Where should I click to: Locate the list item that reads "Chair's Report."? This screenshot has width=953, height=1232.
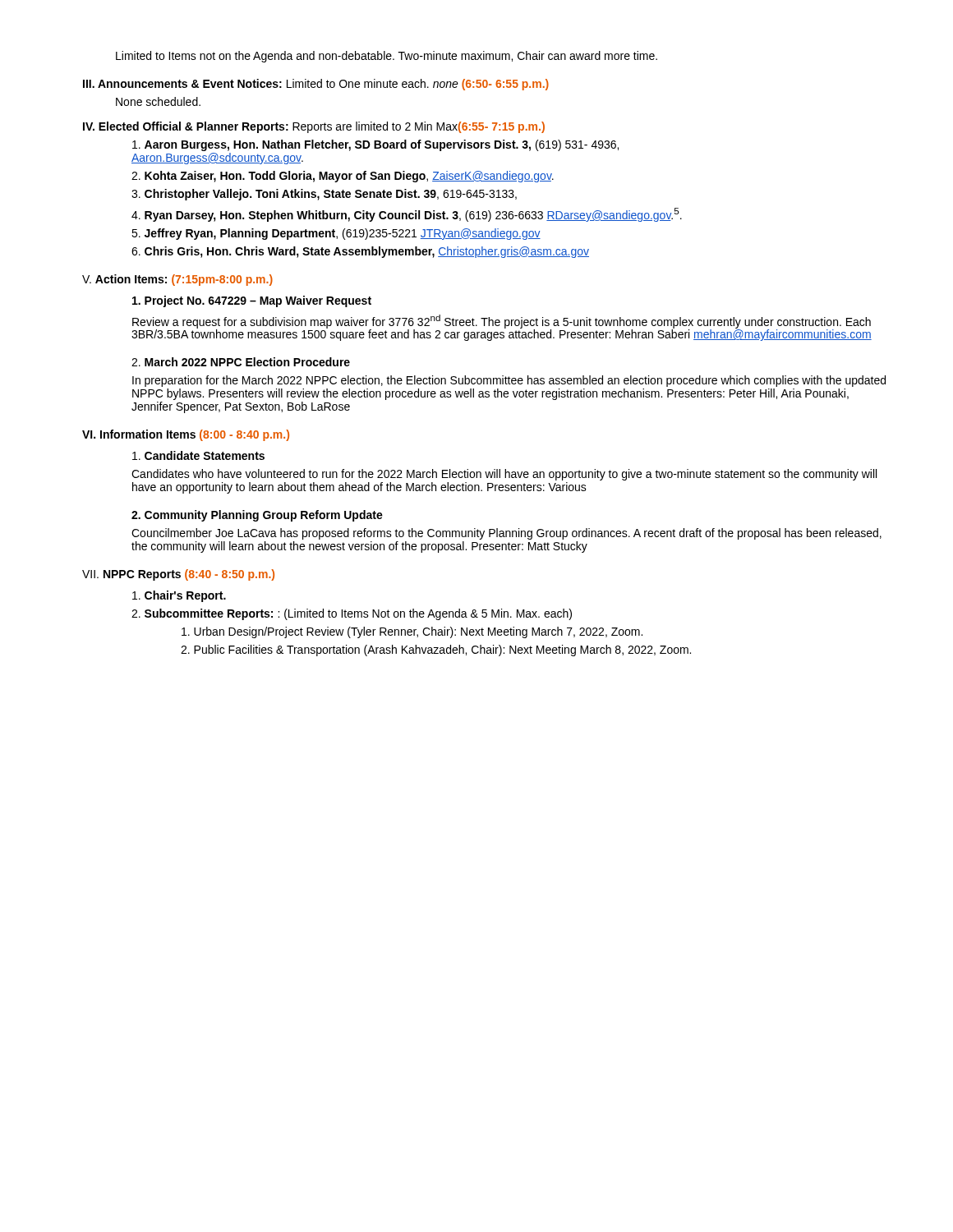179,596
